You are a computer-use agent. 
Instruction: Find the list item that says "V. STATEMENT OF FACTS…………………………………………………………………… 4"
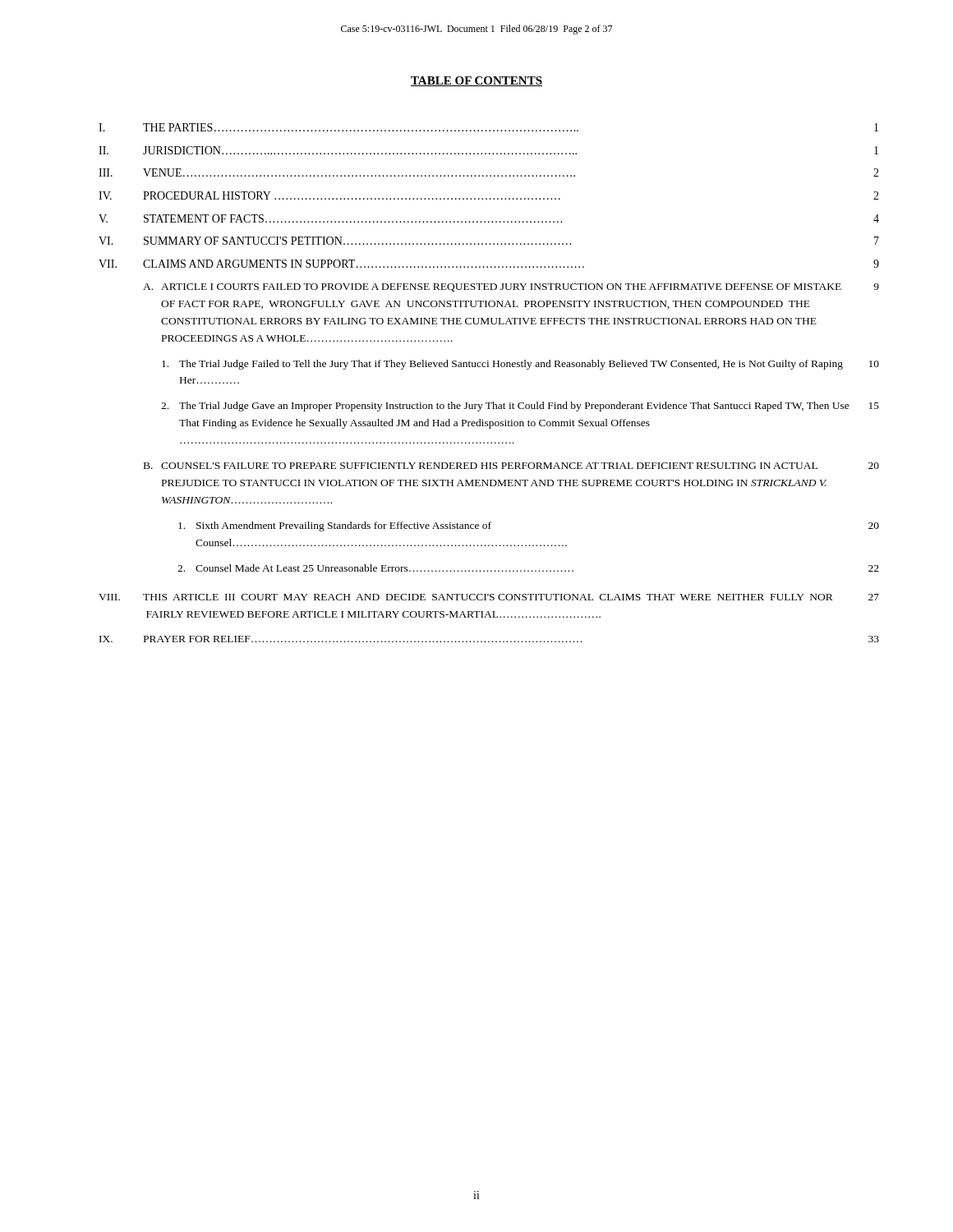(x=489, y=219)
